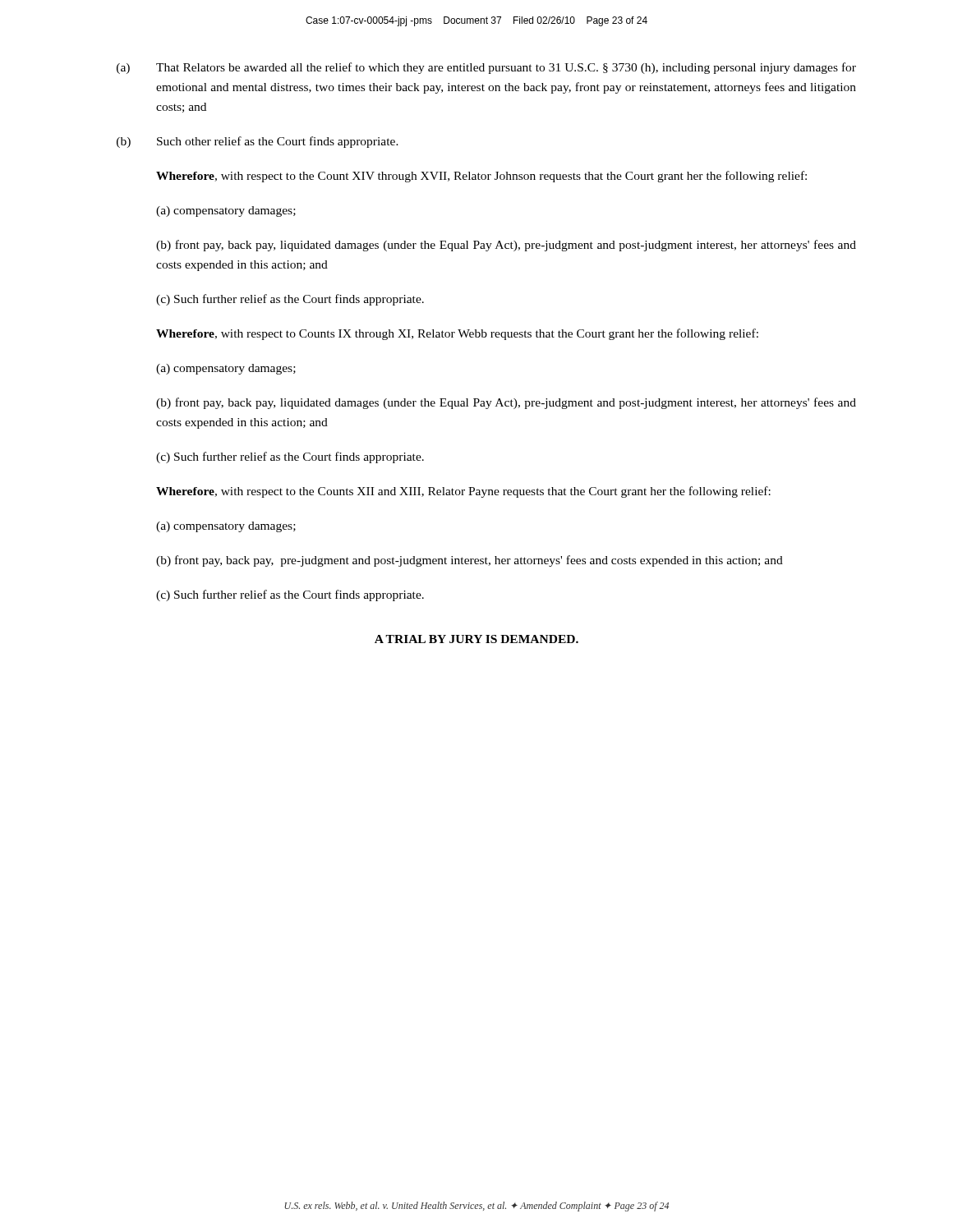
Task: Find the title on this page that starts "A TRIAL BY"
Action: pos(476,639)
